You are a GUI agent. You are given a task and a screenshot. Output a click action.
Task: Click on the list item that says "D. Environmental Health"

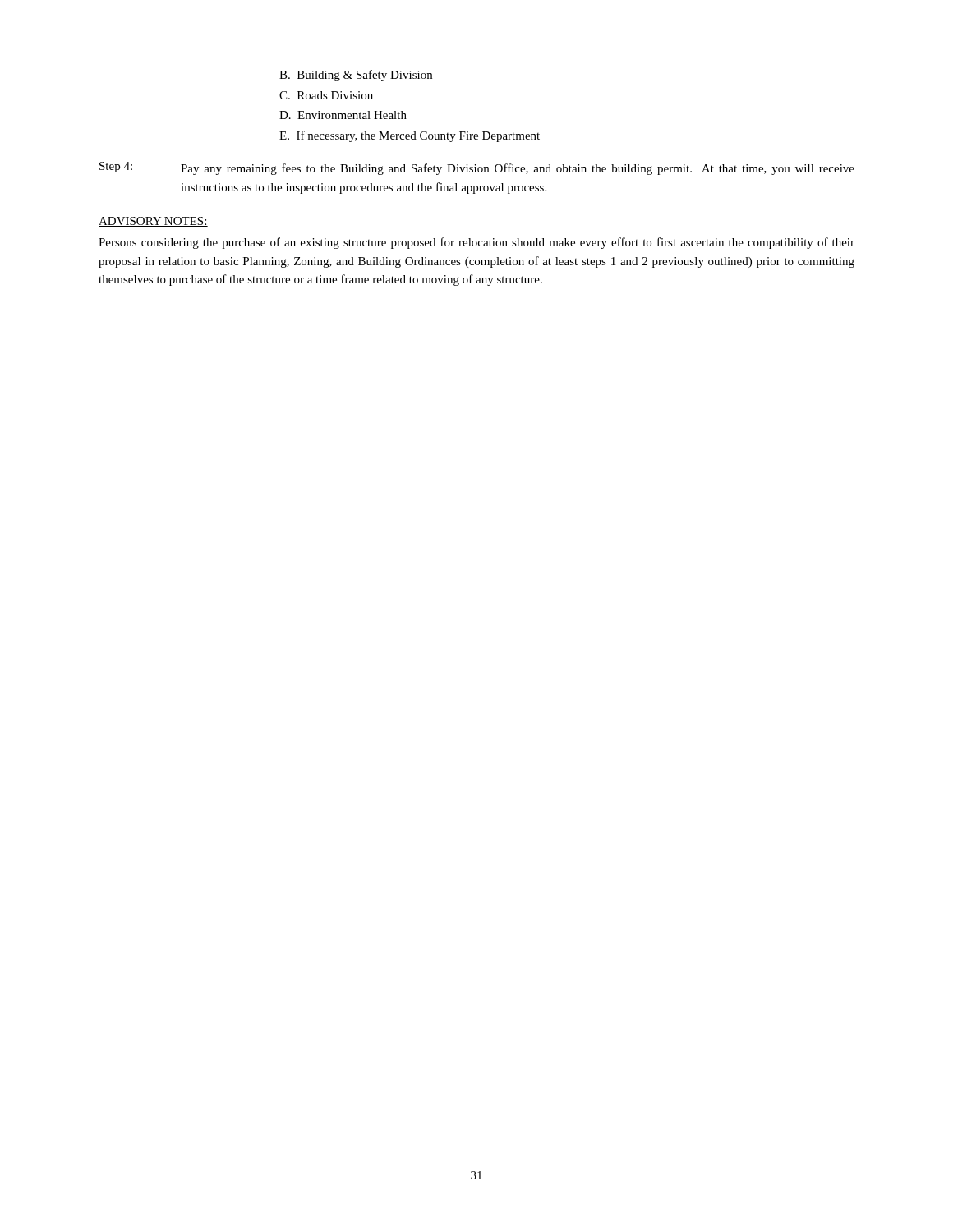[x=343, y=115]
